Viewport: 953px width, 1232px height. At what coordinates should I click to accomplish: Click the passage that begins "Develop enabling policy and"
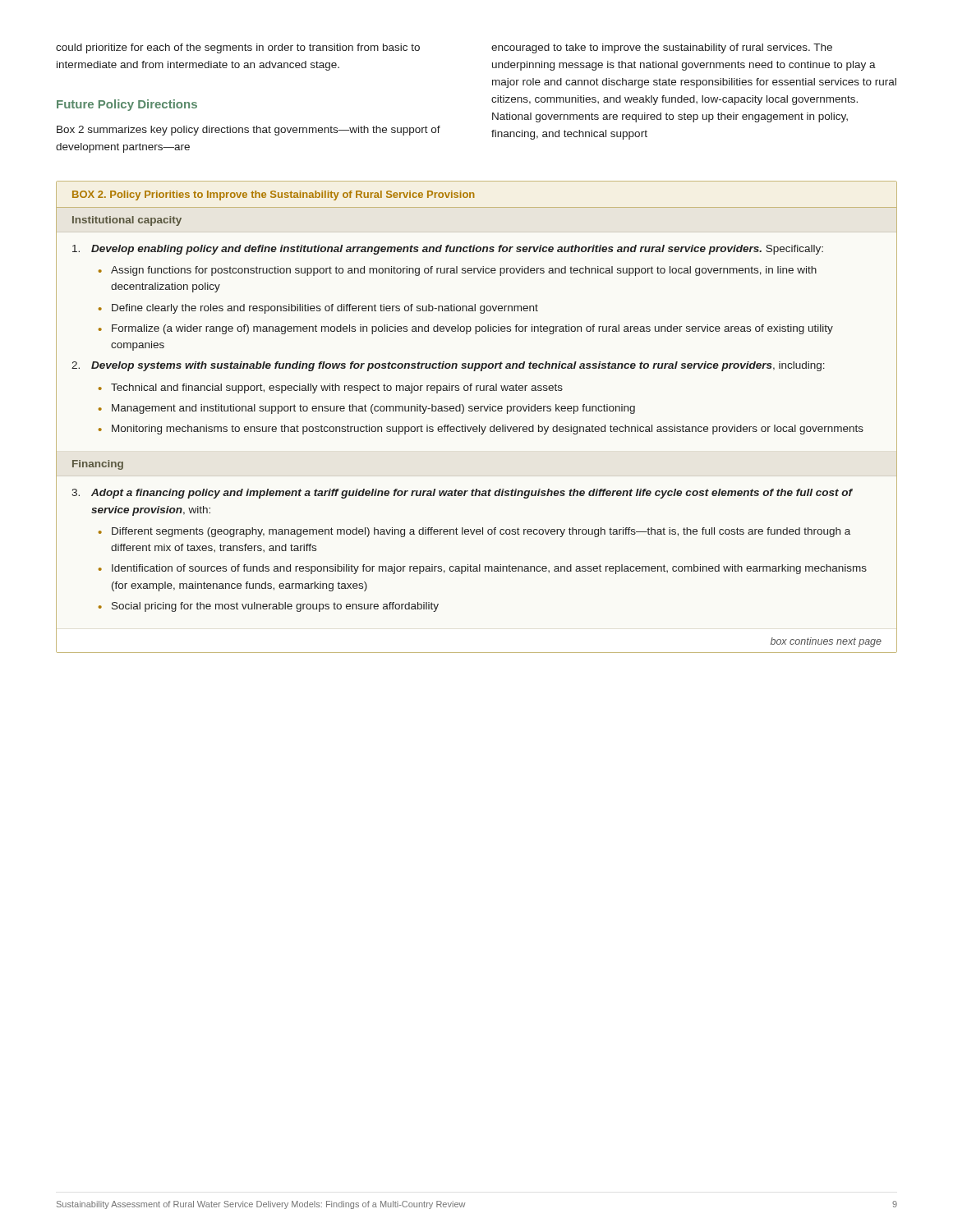coord(476,249)
